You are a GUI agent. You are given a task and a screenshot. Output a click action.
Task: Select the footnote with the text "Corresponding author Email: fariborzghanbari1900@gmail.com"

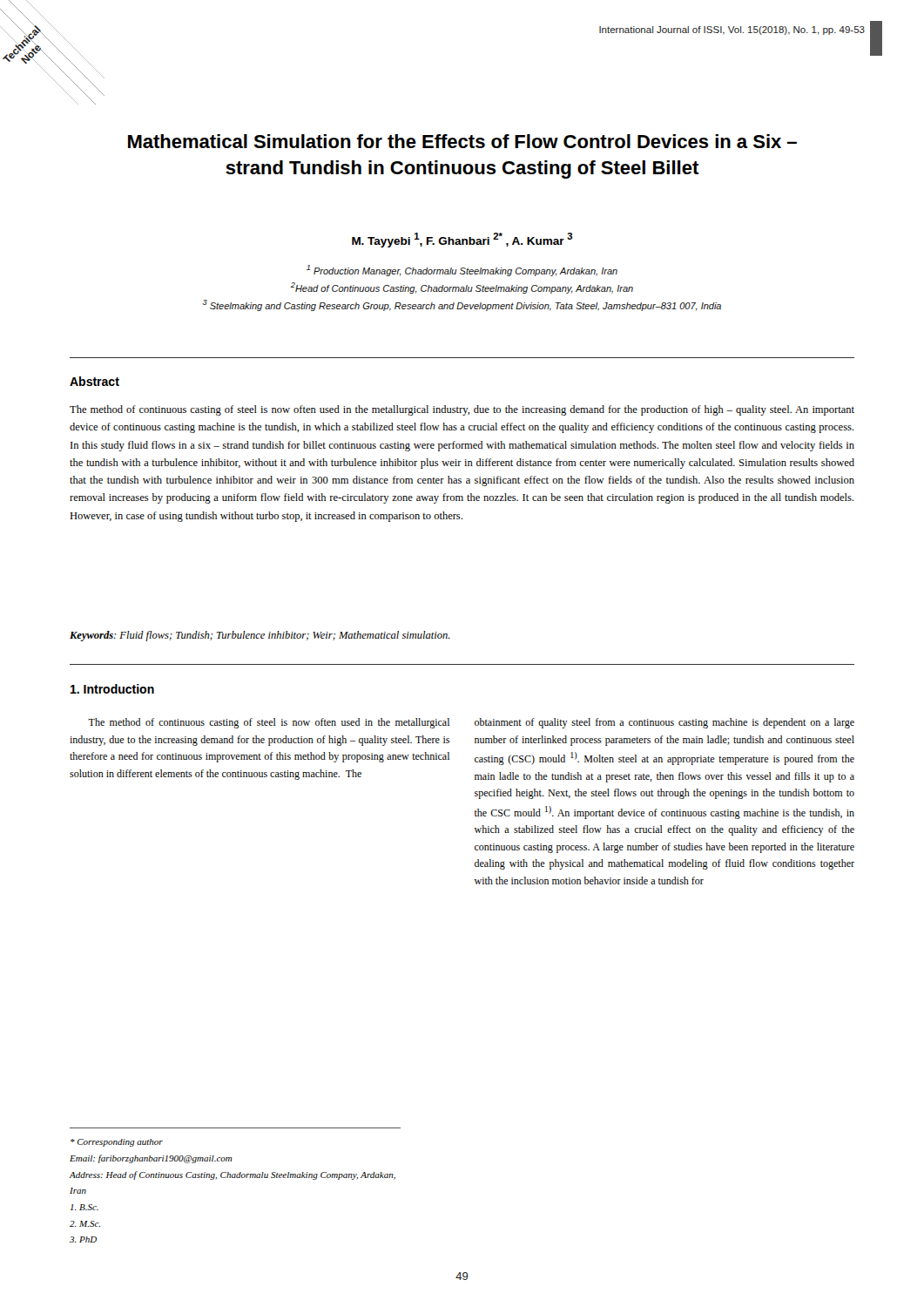click(x=117, y=1143)
